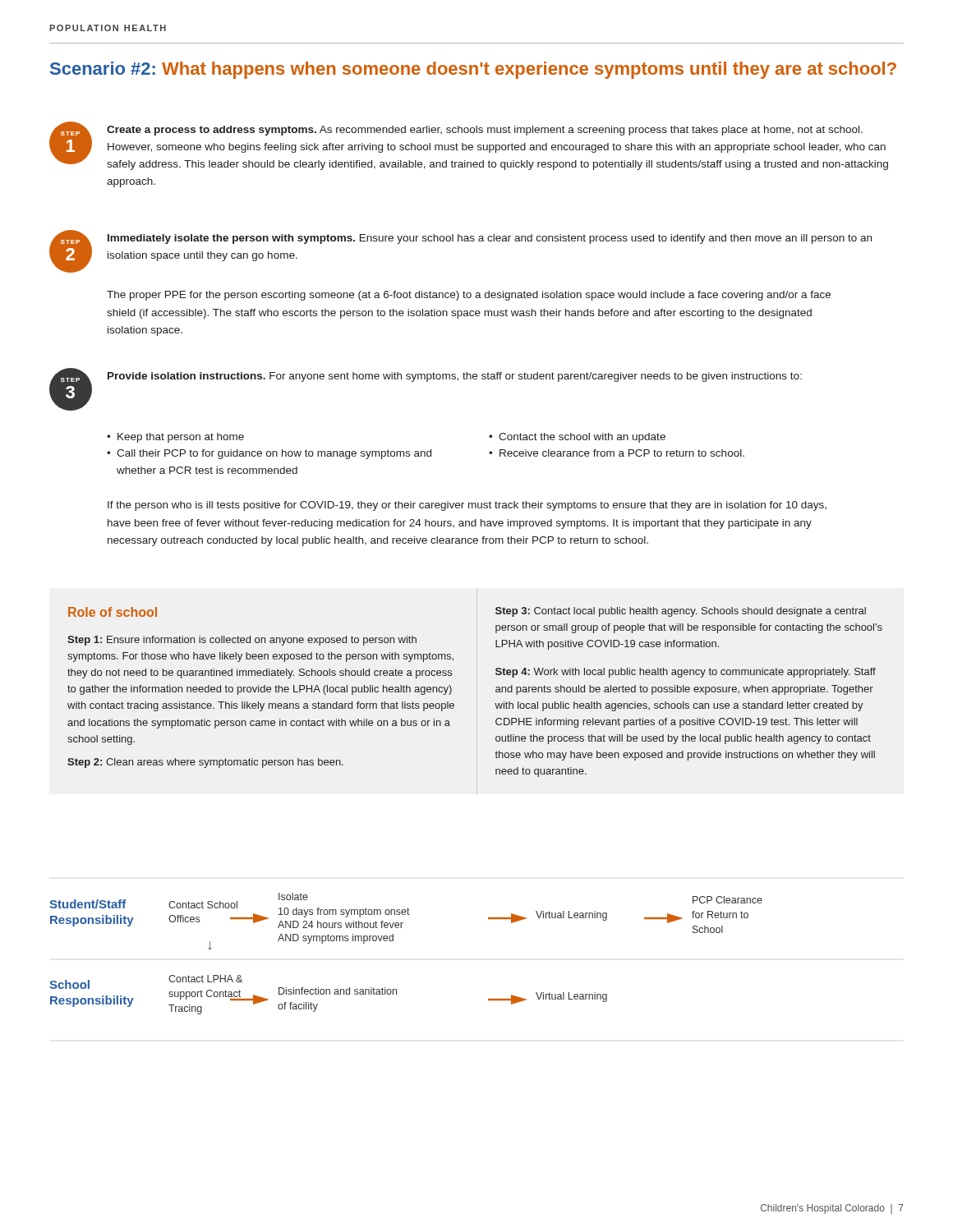
Task: Select the infographic
Action: pyautogui.click(x=476, y=691)
